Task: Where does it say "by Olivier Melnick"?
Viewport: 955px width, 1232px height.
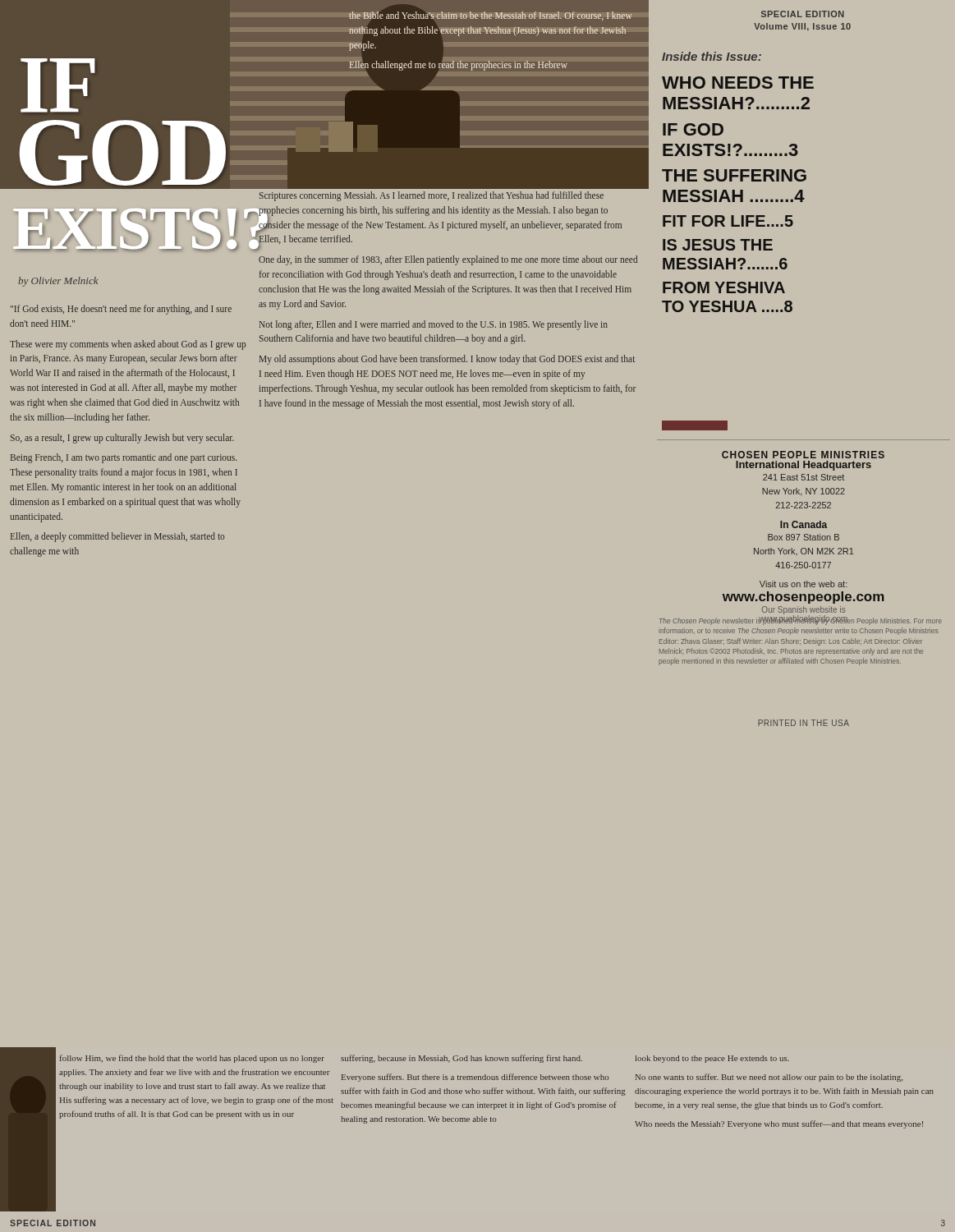Action: [58, 281]
